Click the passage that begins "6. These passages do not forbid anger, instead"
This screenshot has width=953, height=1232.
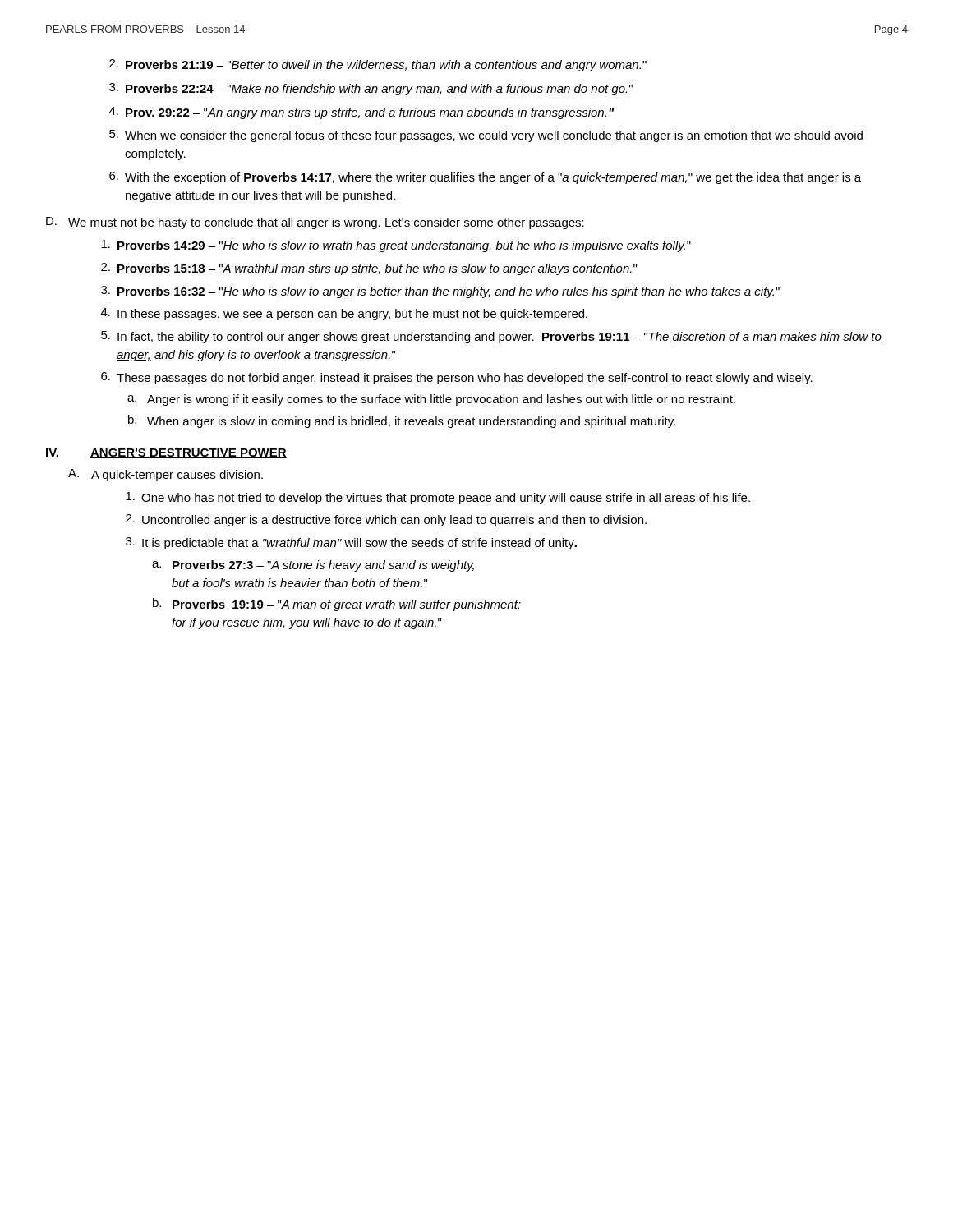(497, 377)
